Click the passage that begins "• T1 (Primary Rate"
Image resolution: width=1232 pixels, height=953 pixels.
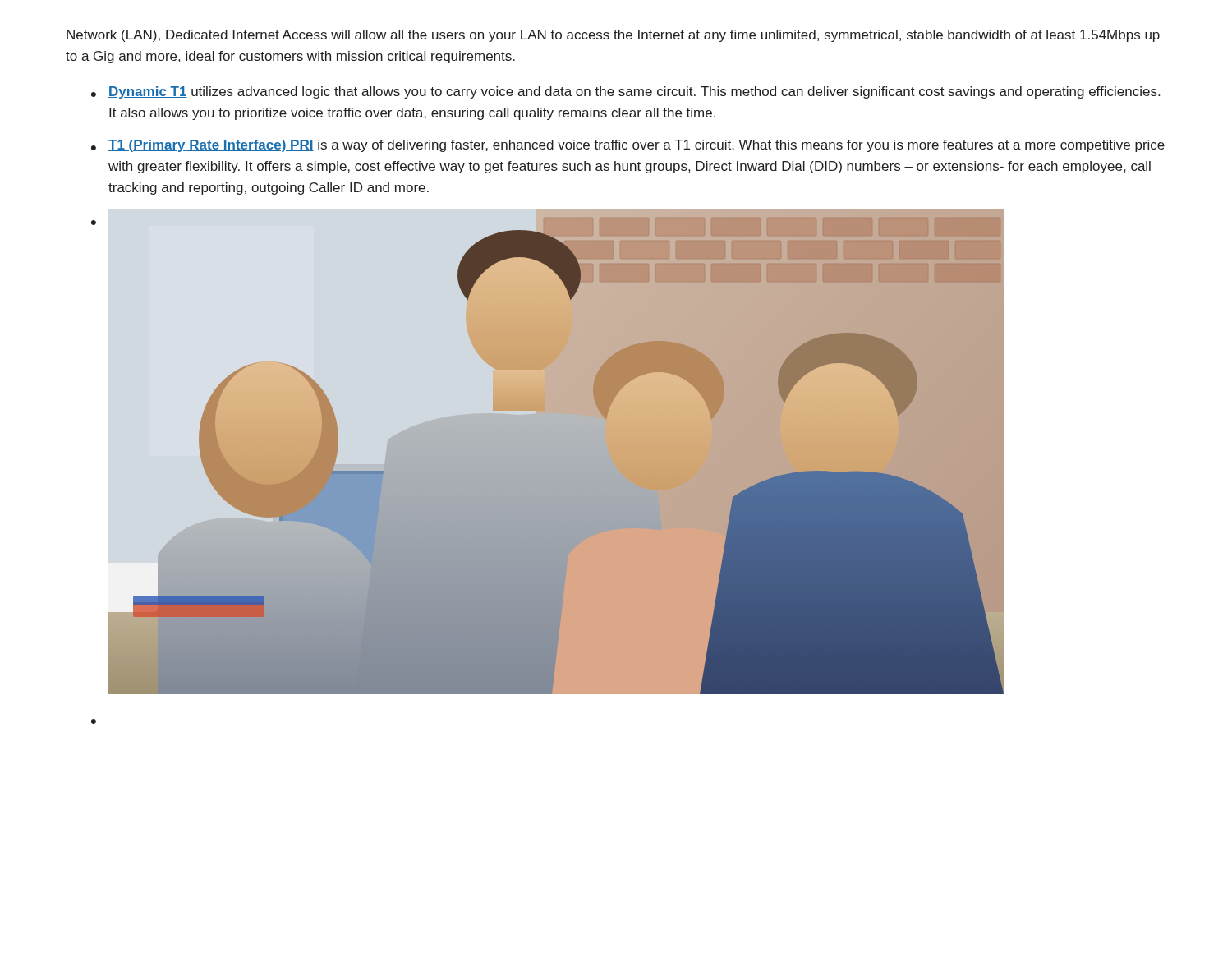point(628,167)
